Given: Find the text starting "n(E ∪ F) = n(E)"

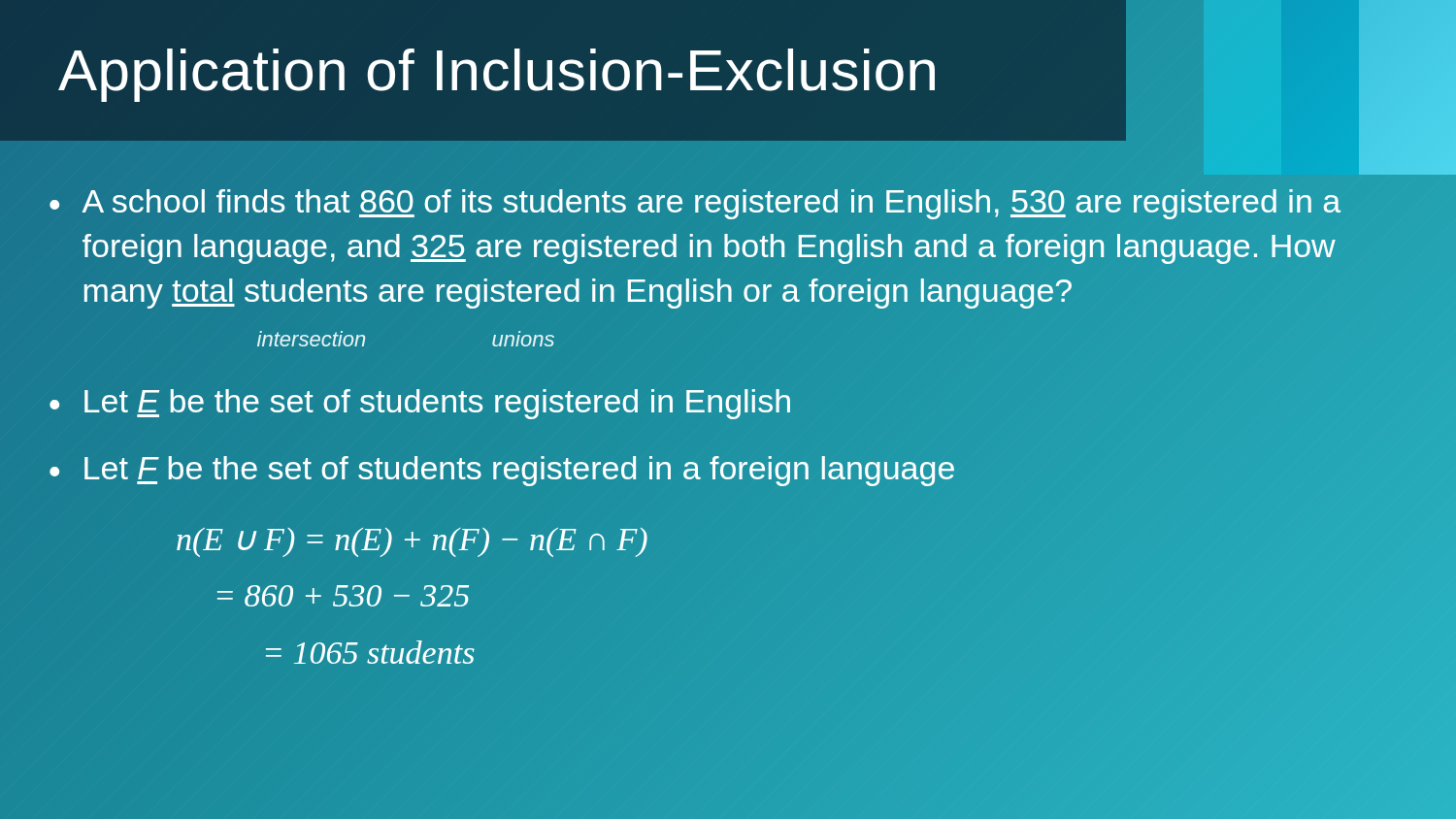Looking at the screenshot, I should point(412,542).
